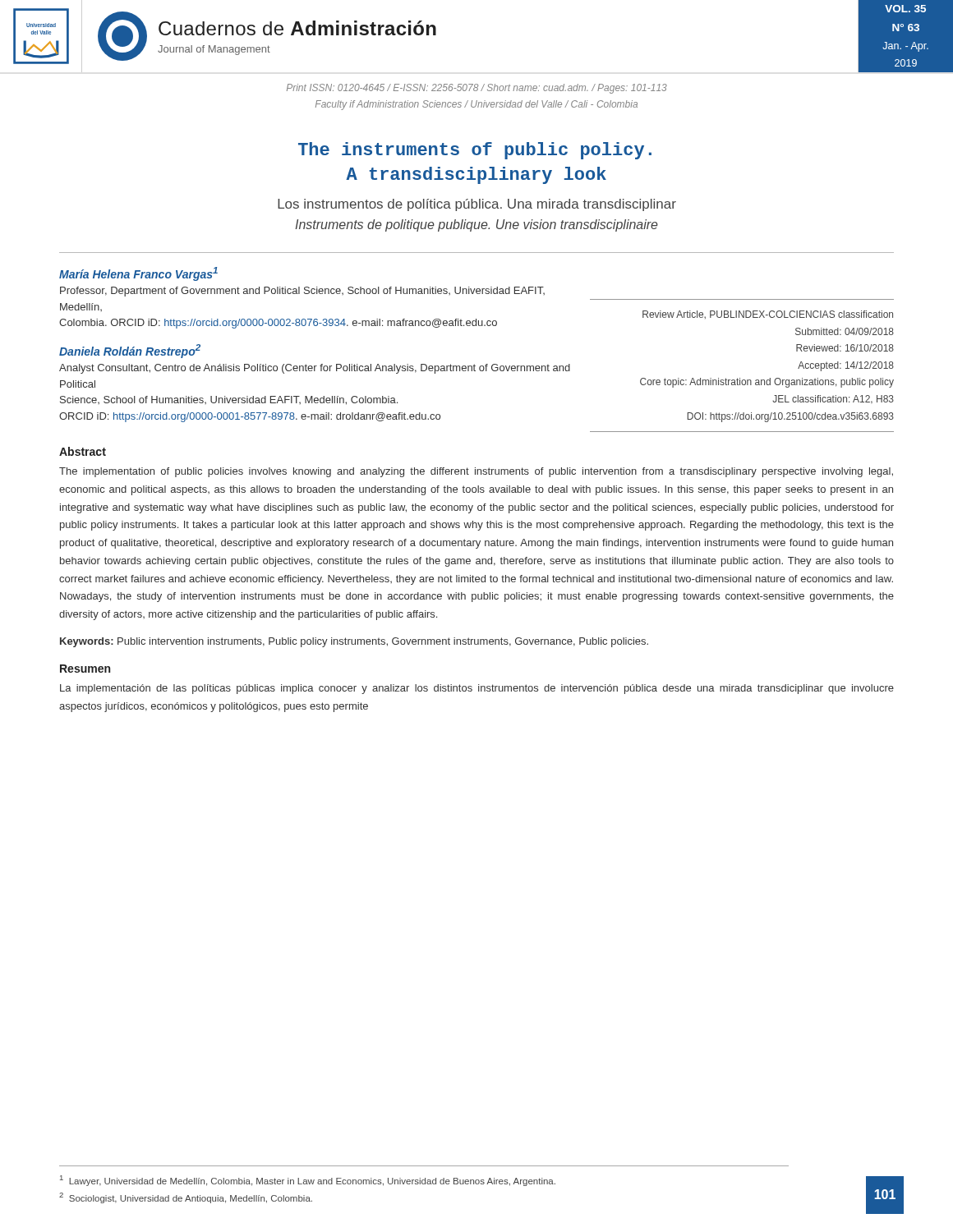Click on the element starting "Review Article, PUBLINDEX-COLCIENCIAS classification Submitted: 04/09/2018"

tap(768, 315)
